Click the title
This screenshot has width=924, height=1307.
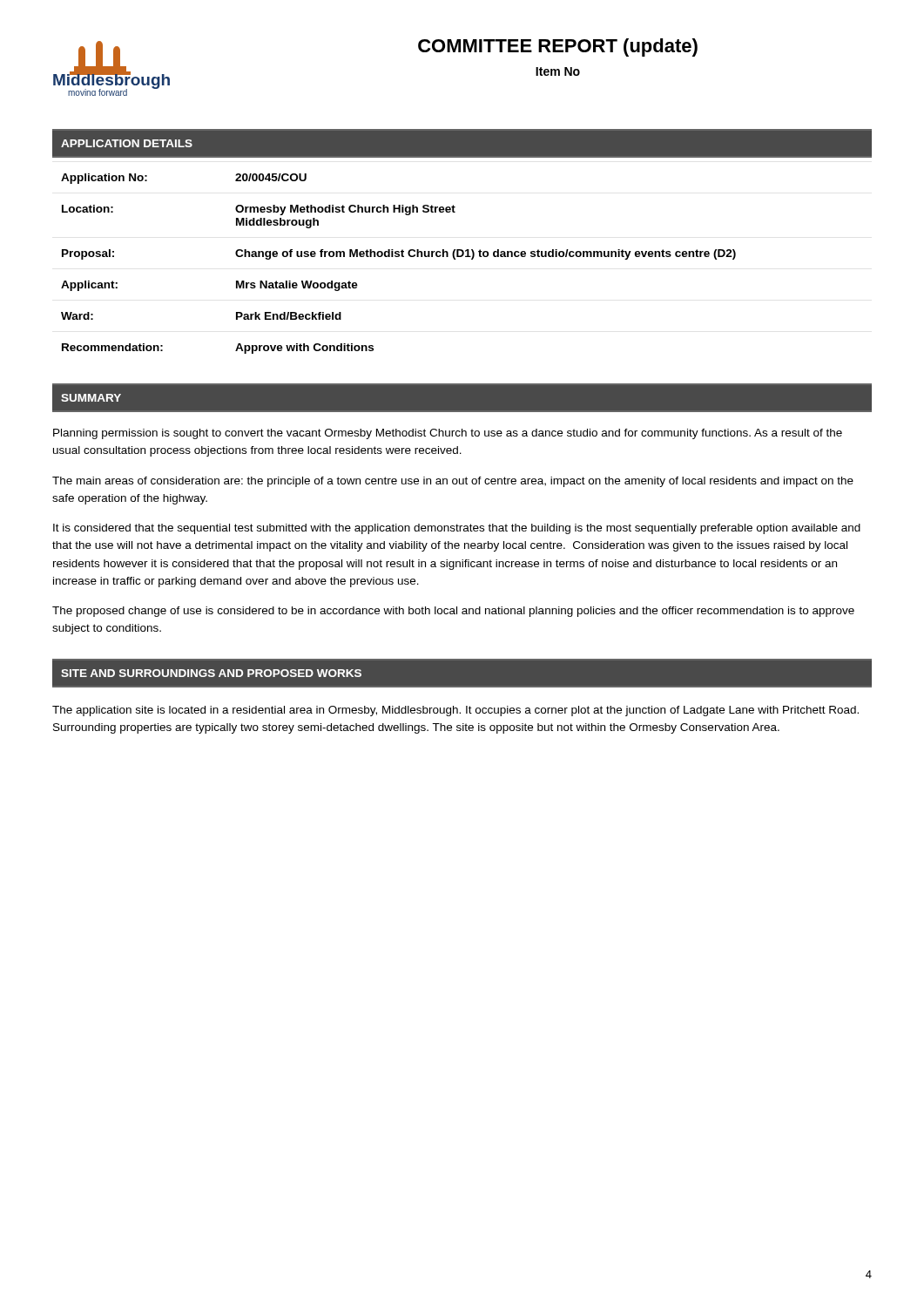tap(558, 46)
